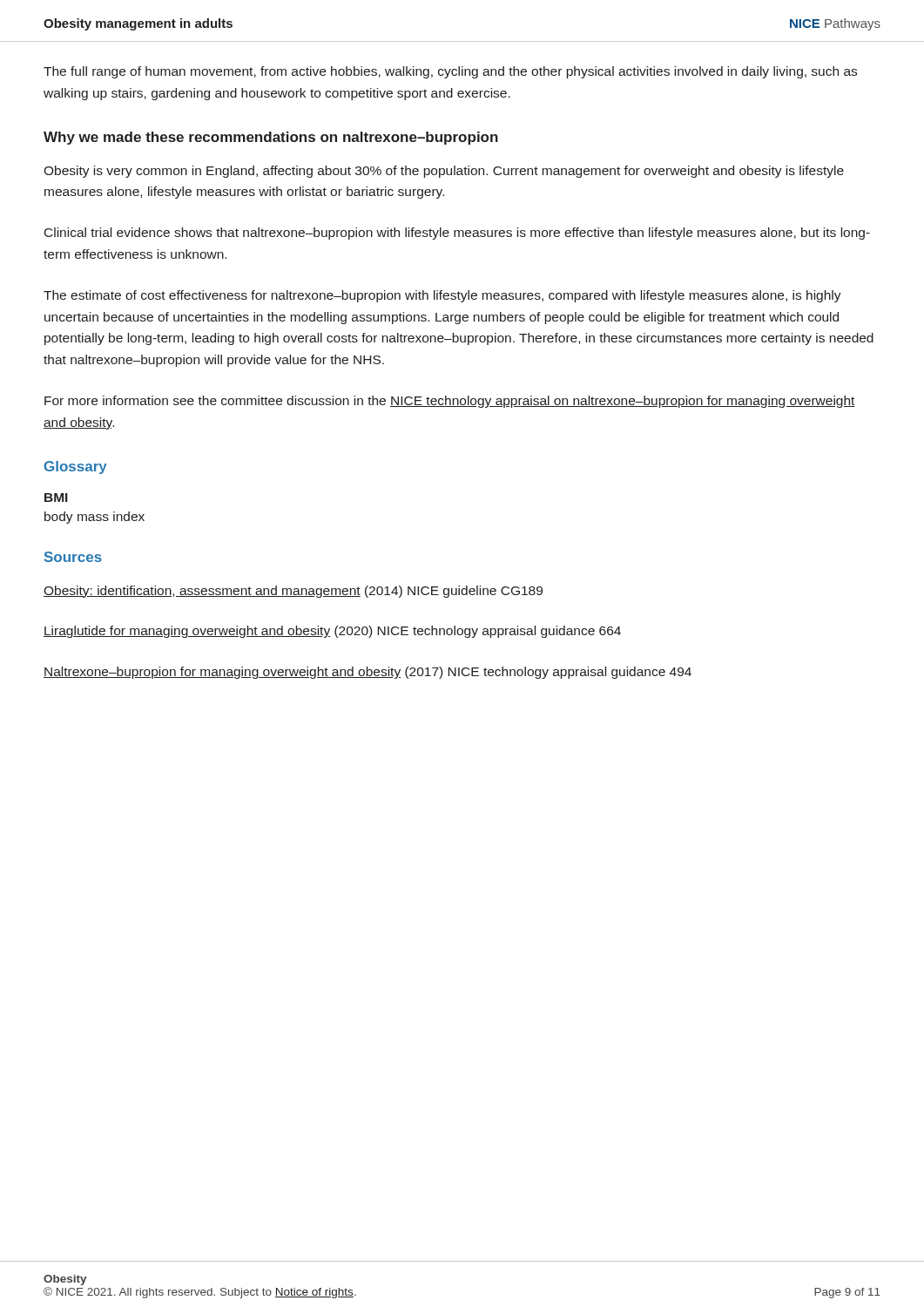Image resolution: width=924 pixels, height=1307 pixels.
Task: Find the region starting "Why we made these recommendations"
Action: [x=271, y=137]
